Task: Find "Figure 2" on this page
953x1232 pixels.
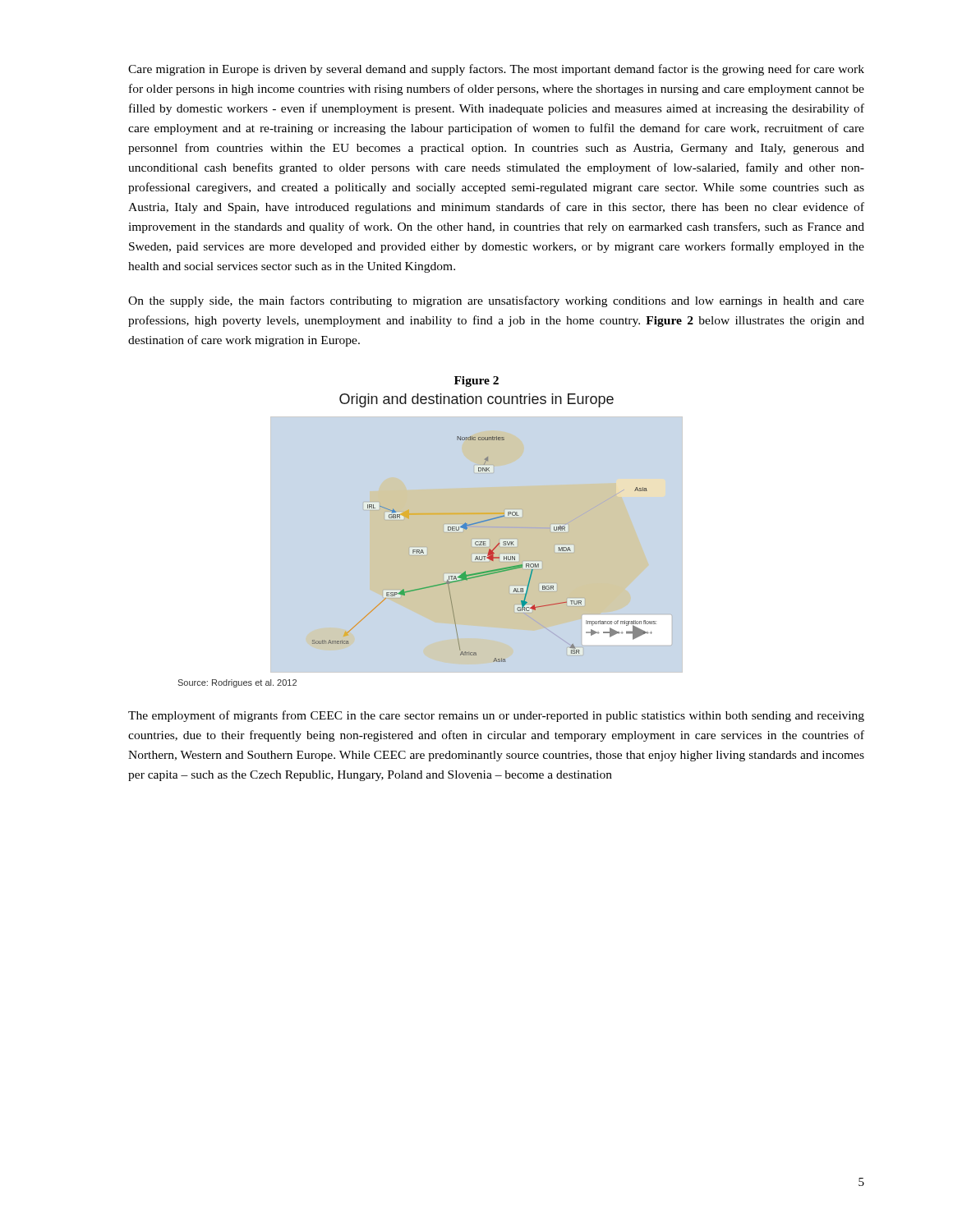Action: click(x=476, y=380)
